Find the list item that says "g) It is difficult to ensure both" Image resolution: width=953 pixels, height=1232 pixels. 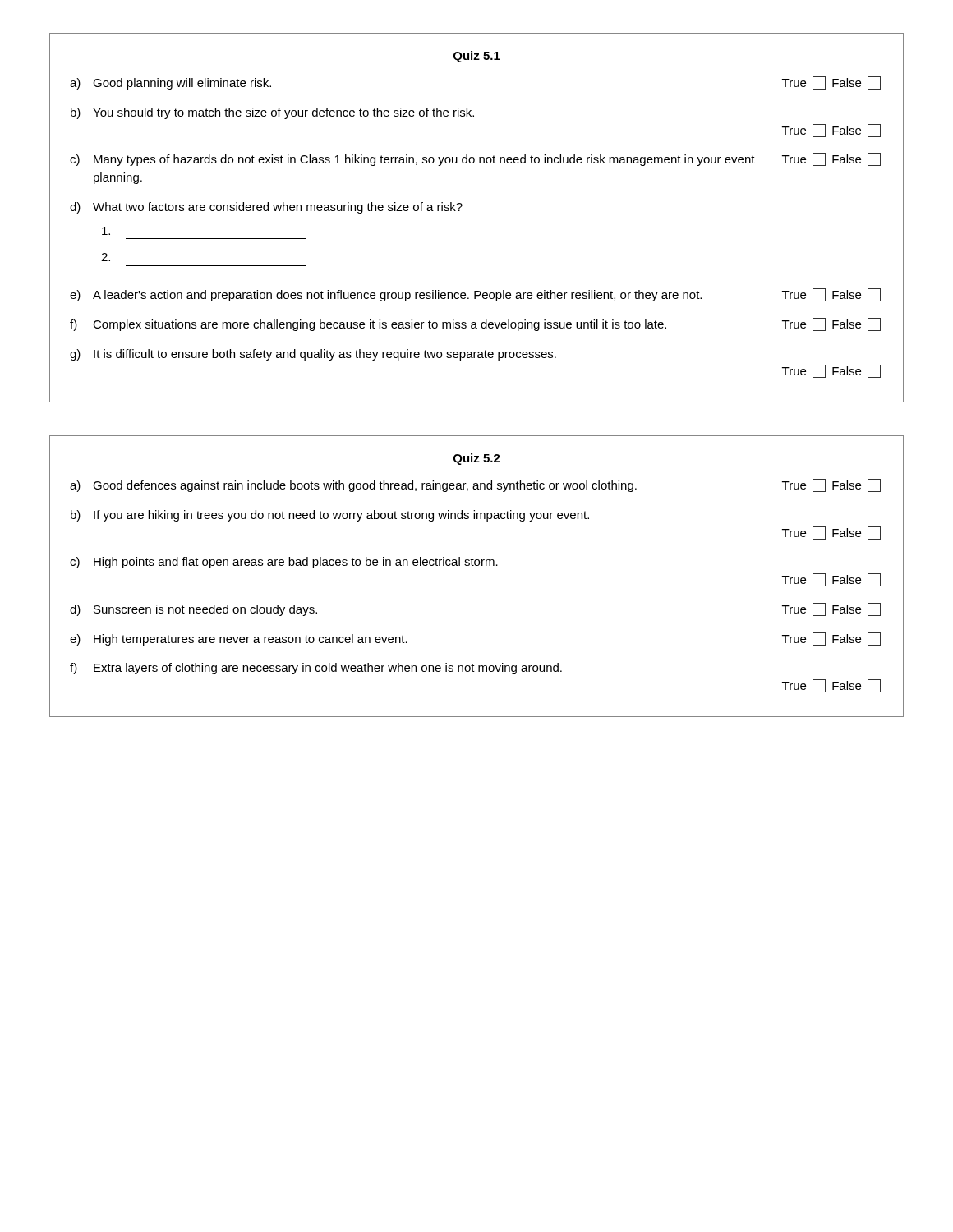476,362
